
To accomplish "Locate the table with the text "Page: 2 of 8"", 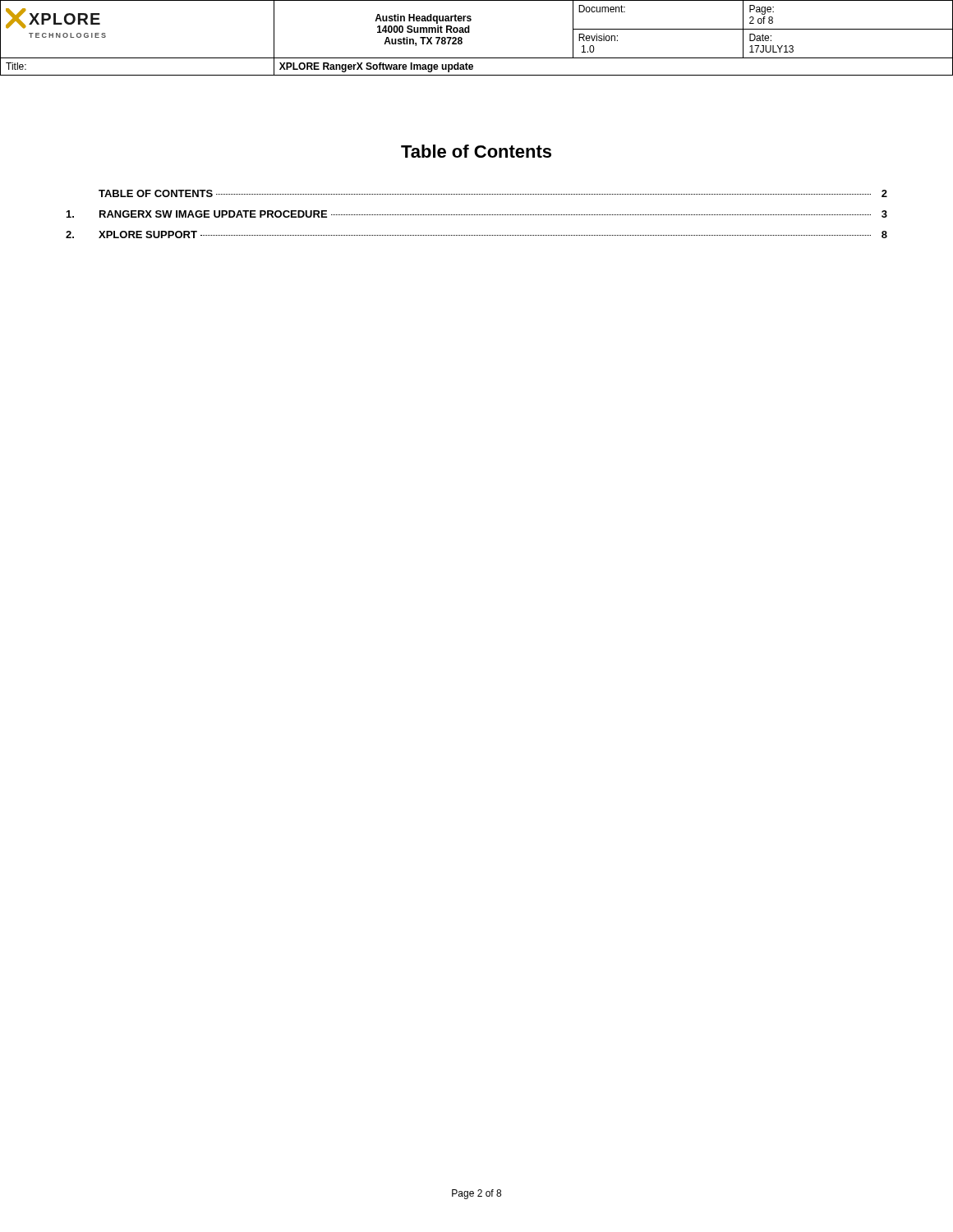I will pyautogui.click(x=476, y=38).
